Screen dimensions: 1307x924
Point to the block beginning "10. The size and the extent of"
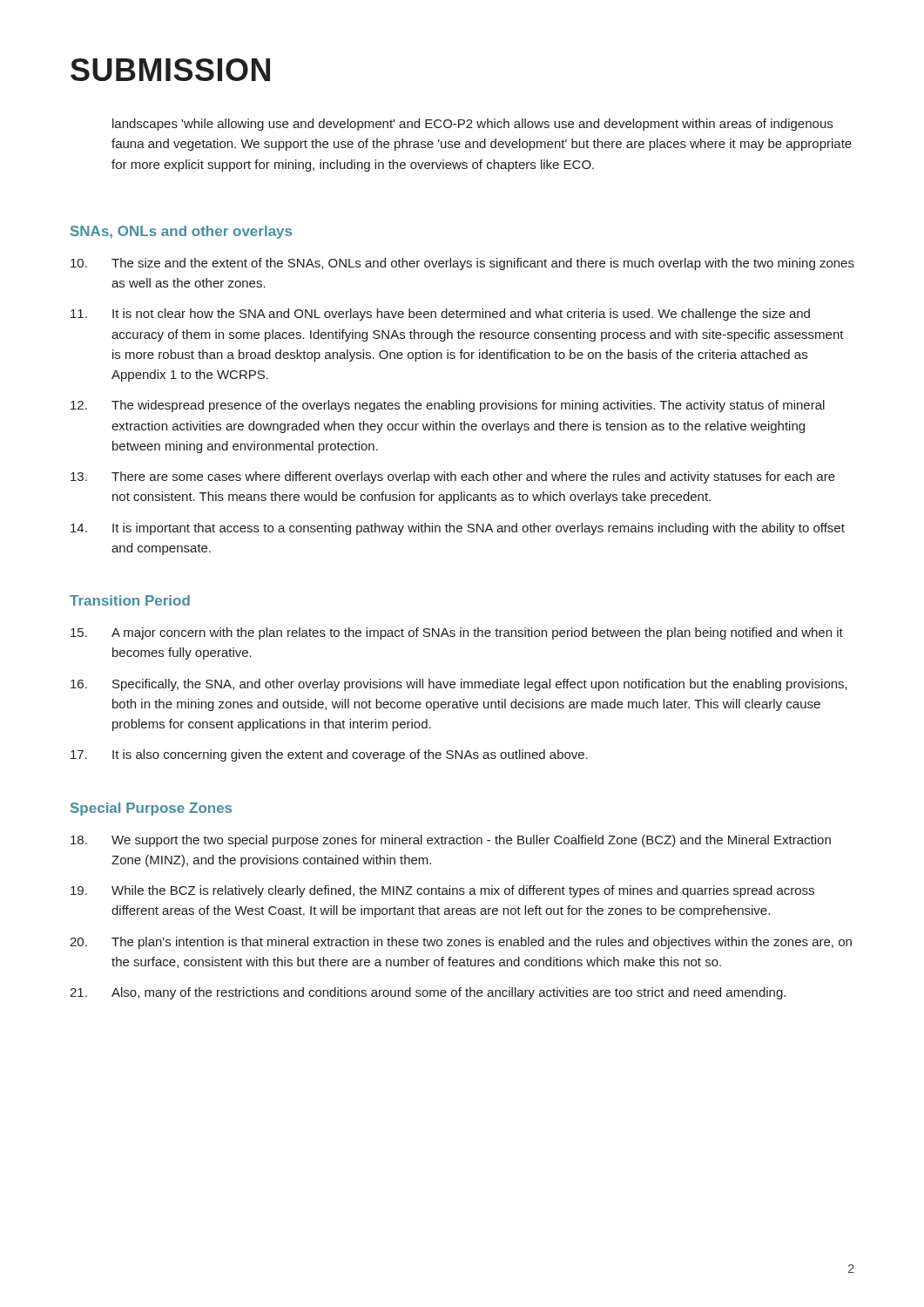click(462, 273)
